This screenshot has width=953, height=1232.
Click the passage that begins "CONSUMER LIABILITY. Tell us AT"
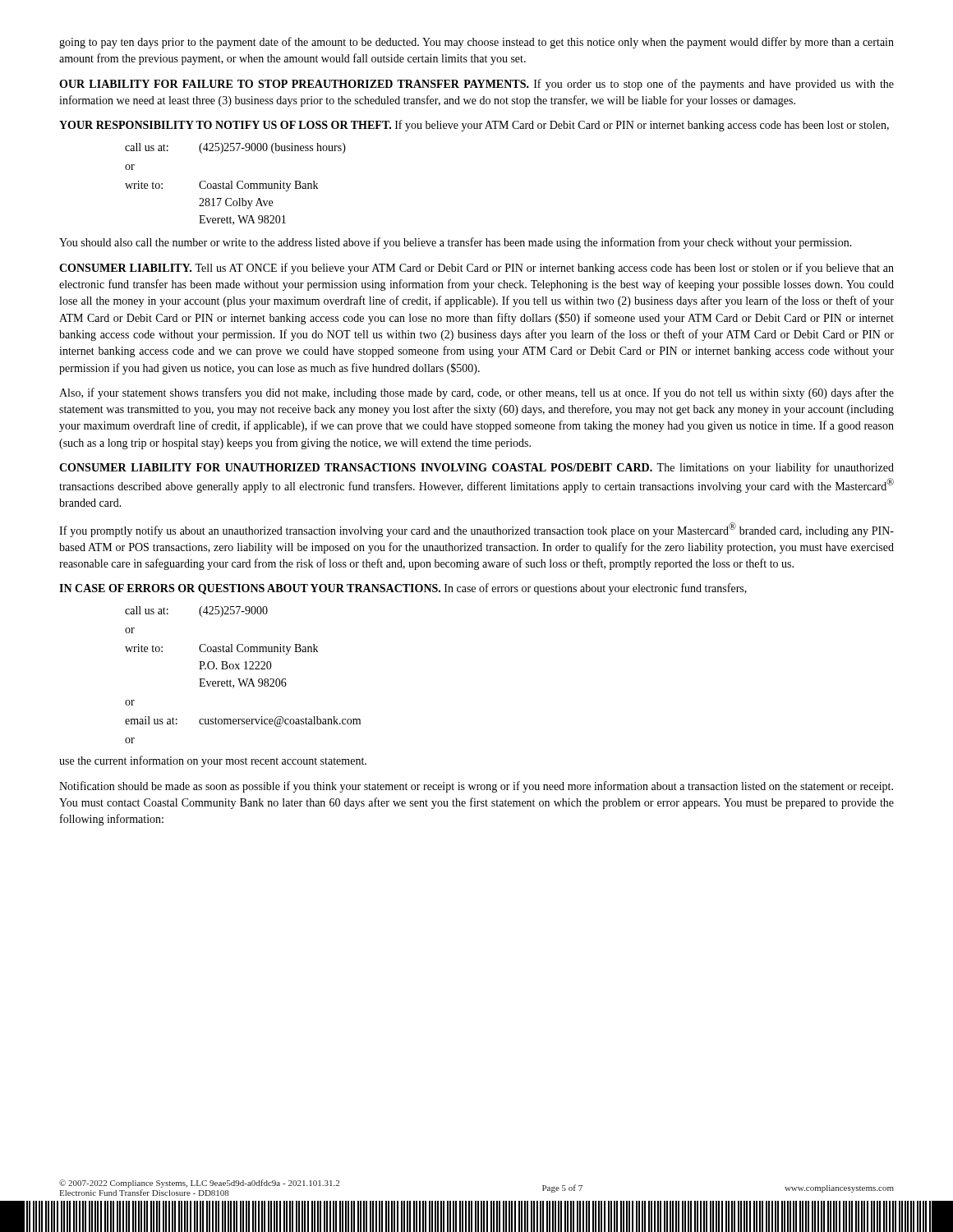(x=476, y=318)
